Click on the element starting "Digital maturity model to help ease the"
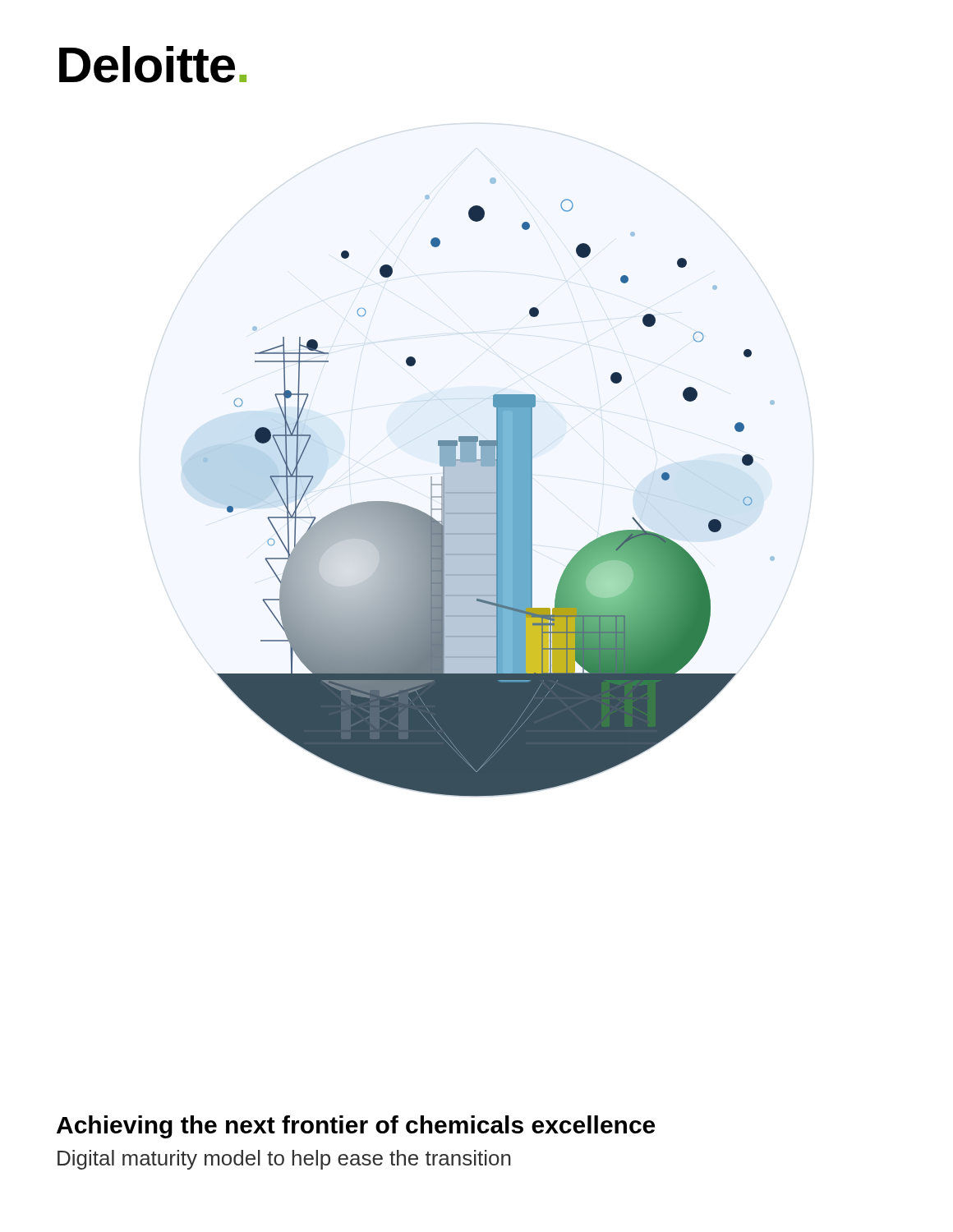The width and height of the screenshot is (953, 1232). (284, 1158)
